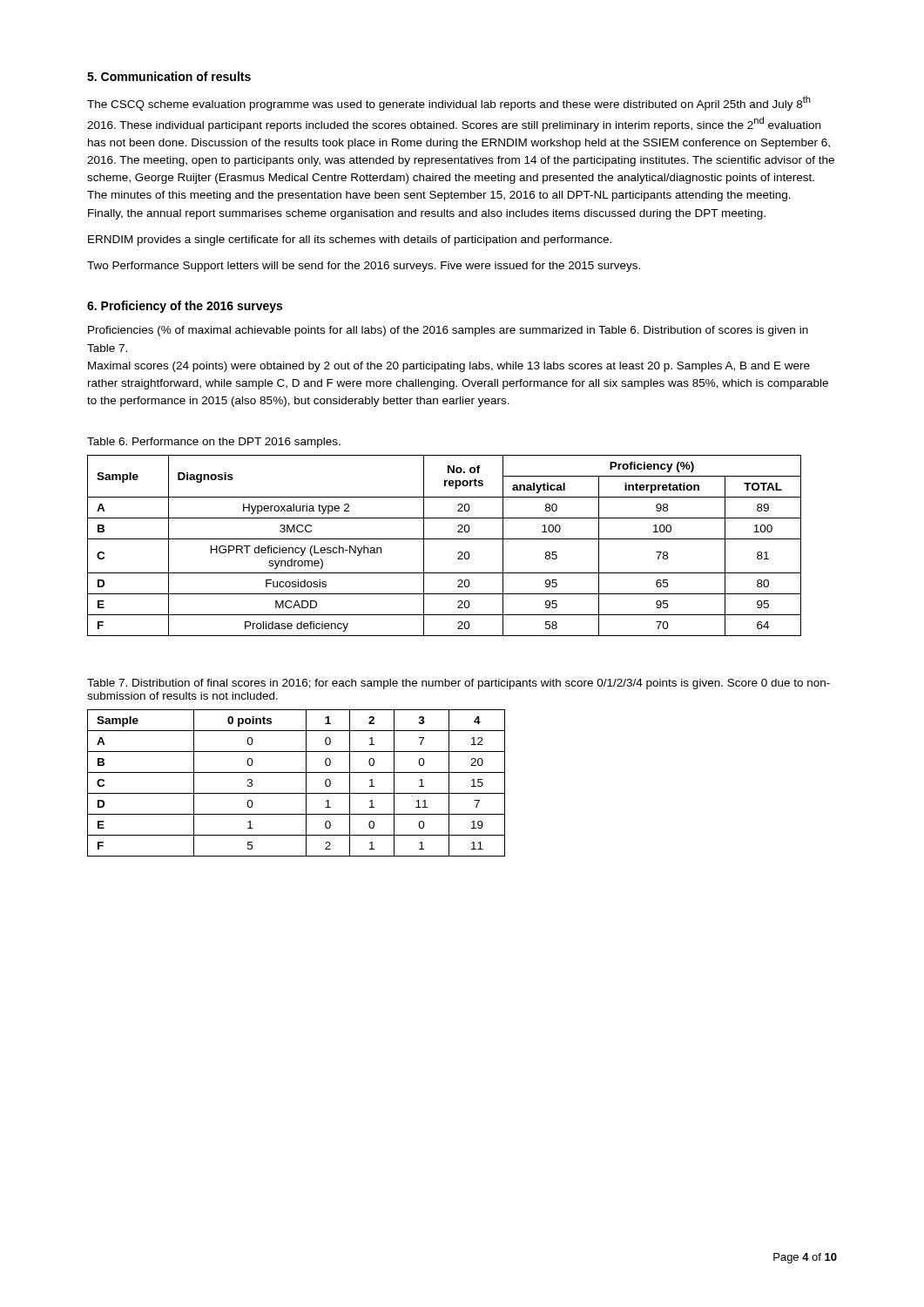This screenshot has height=1307, width=924.
Task: Navigate to the block starting "ERNDIM provides a single certificate for all its"
Action: [x=350, y=239]
